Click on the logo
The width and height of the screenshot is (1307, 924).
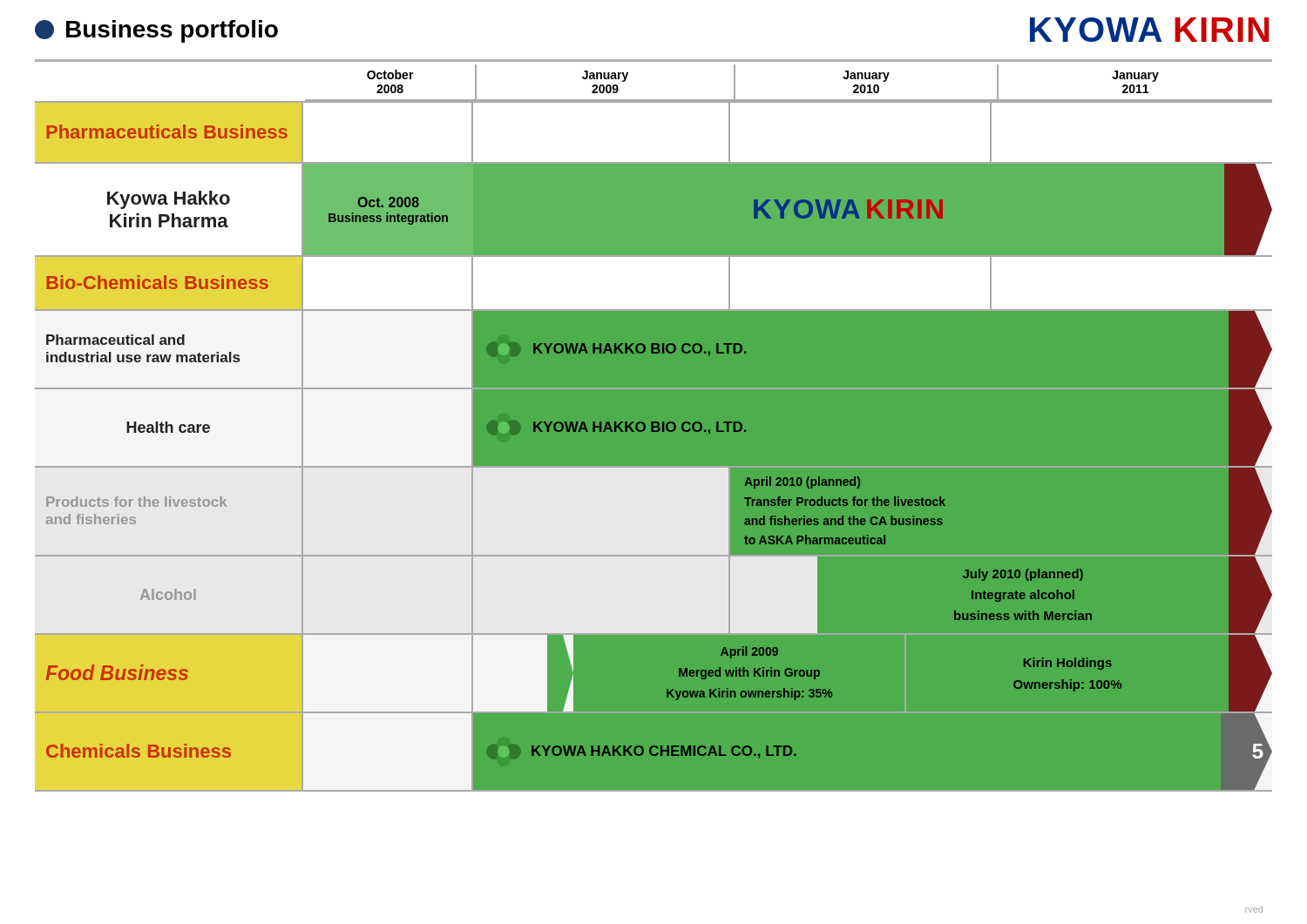tap(1150, 30)
